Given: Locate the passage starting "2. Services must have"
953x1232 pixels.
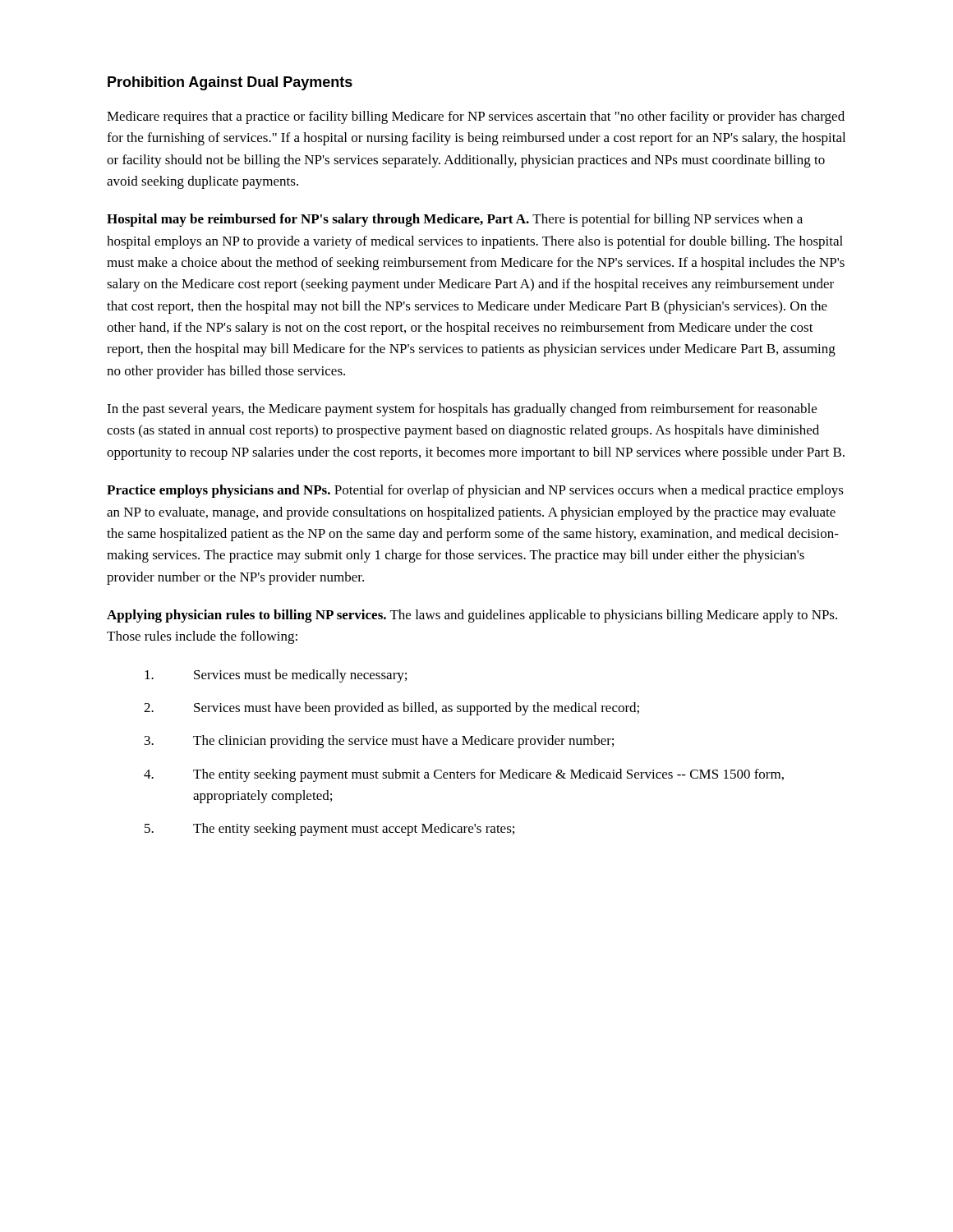Looking at the screenshot, I should 476,708.
